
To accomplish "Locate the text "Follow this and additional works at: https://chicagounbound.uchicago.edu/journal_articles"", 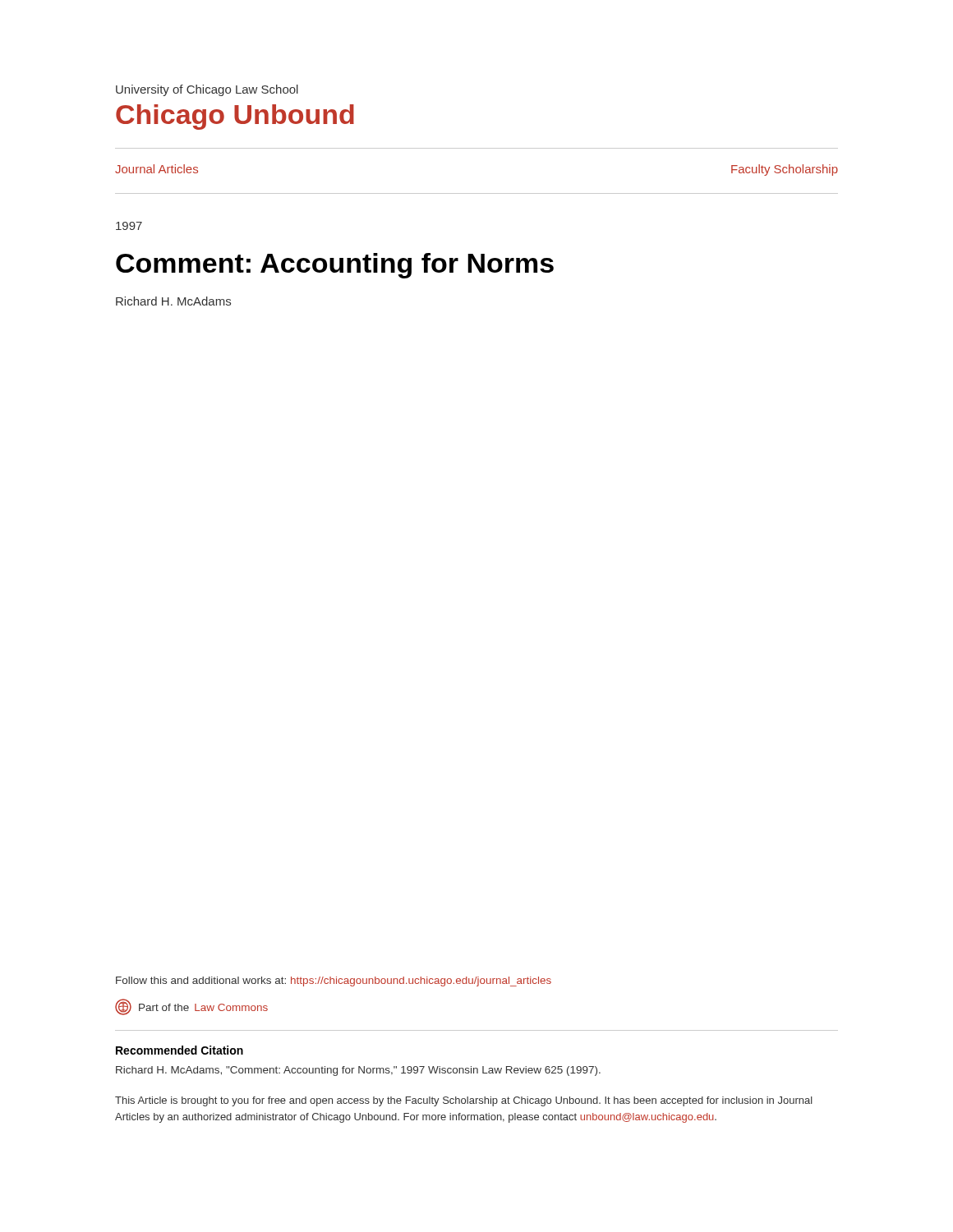I will tap(333, 980).
